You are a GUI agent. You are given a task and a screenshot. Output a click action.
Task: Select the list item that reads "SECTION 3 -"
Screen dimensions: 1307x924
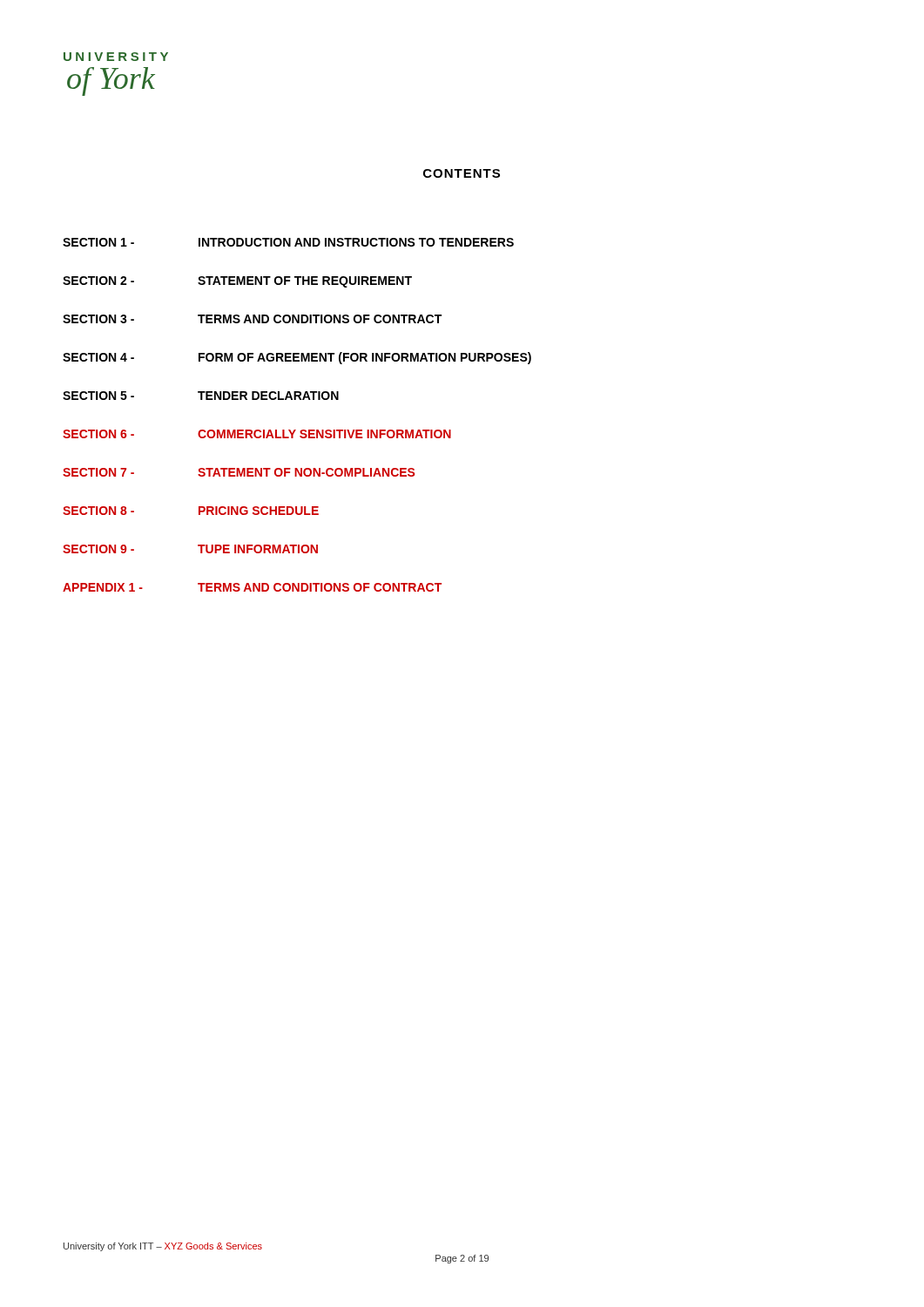252,319
